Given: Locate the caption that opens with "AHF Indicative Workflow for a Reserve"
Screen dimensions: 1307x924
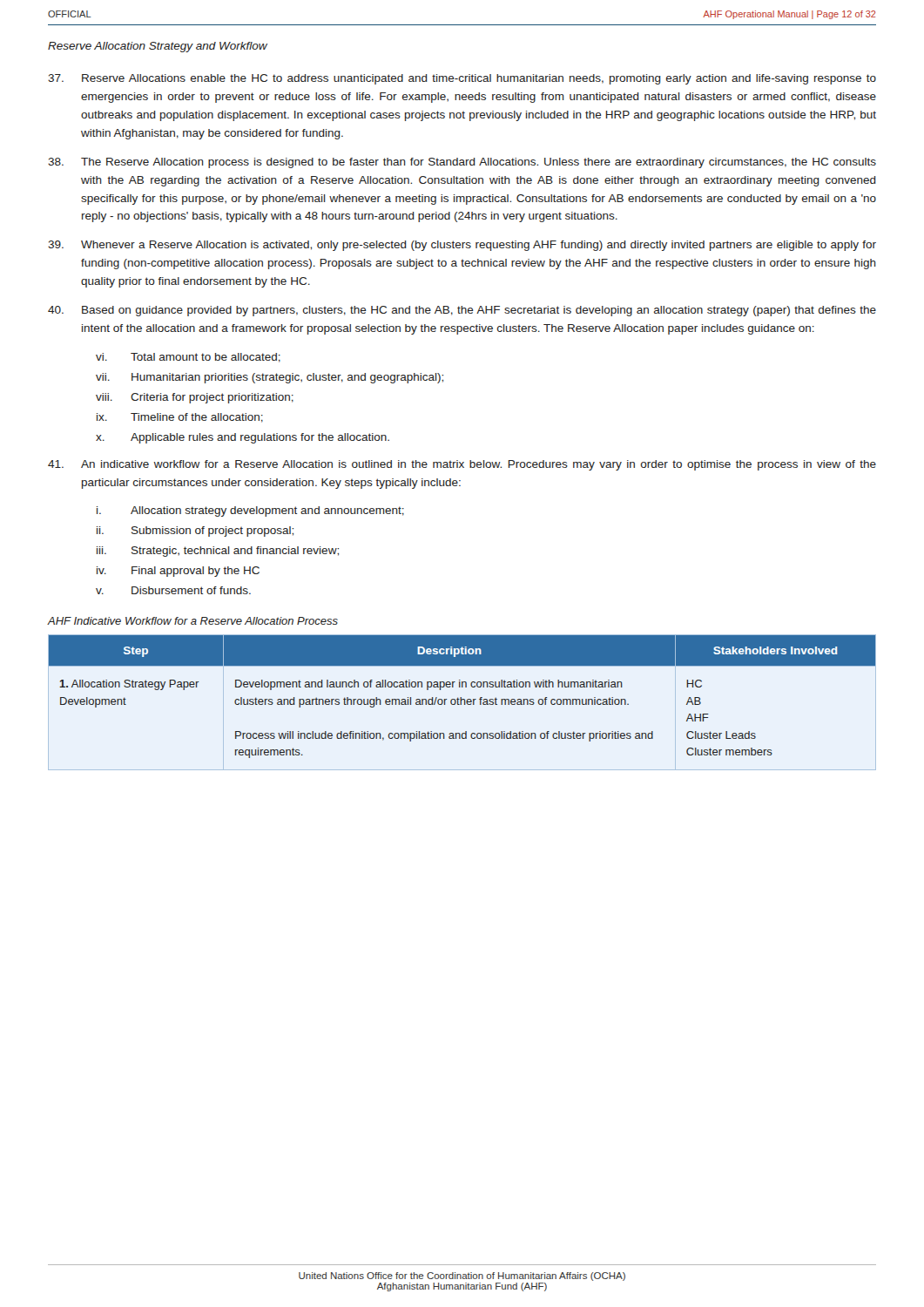Looking at the screenshot, I should (193, 621).
